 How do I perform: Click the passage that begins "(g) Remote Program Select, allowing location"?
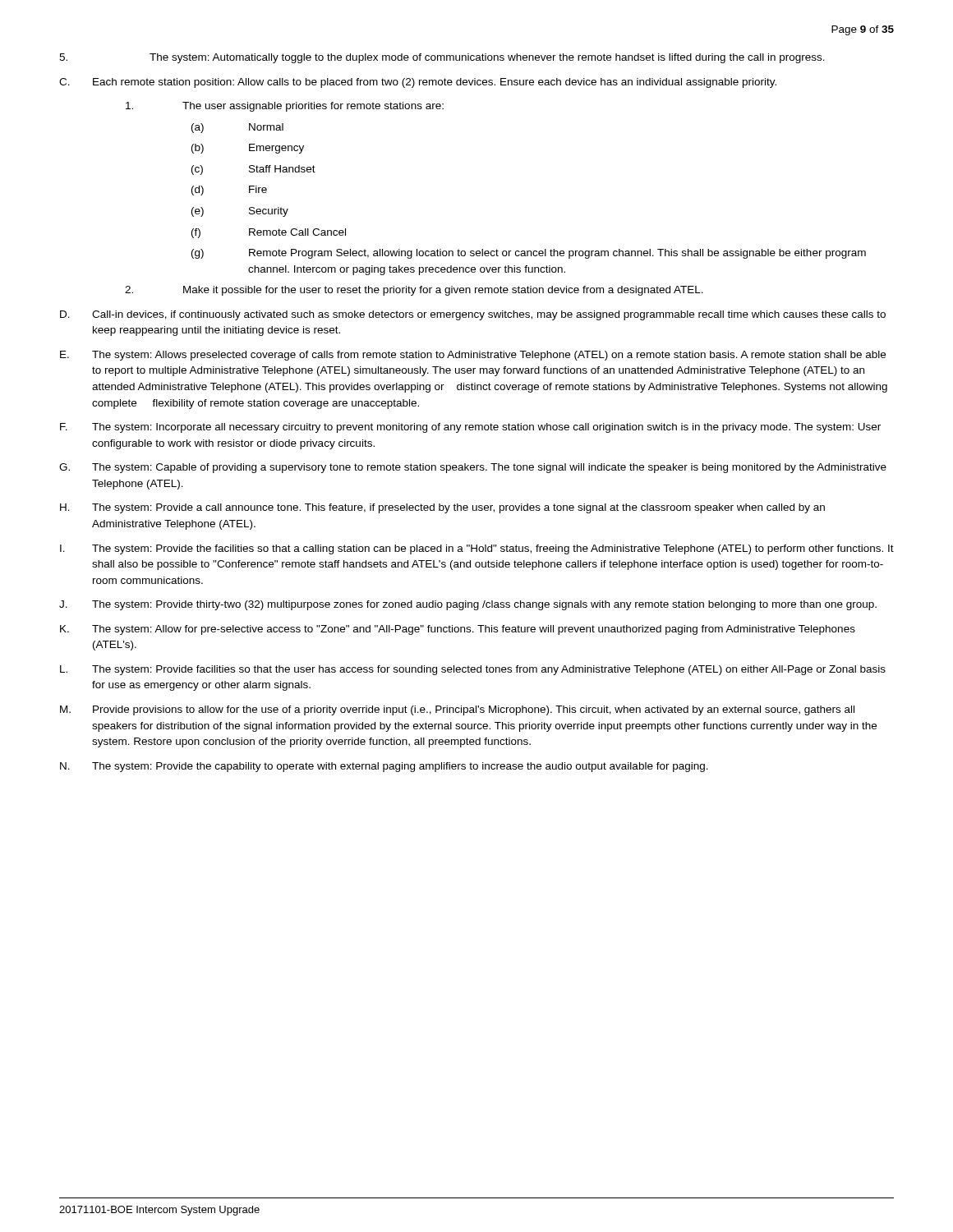(542, 261)
